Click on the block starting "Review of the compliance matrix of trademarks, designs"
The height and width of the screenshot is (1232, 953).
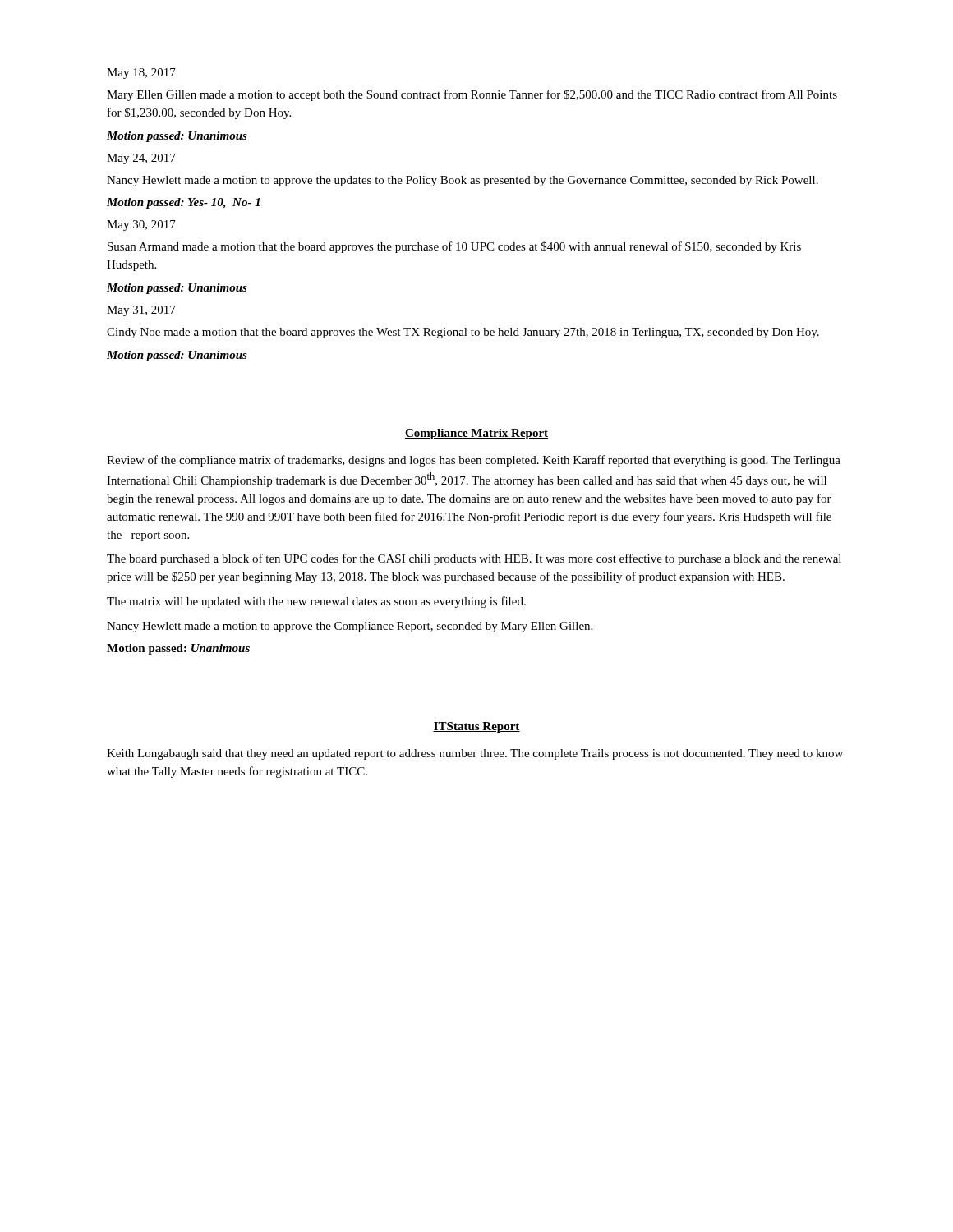[474, 497]
